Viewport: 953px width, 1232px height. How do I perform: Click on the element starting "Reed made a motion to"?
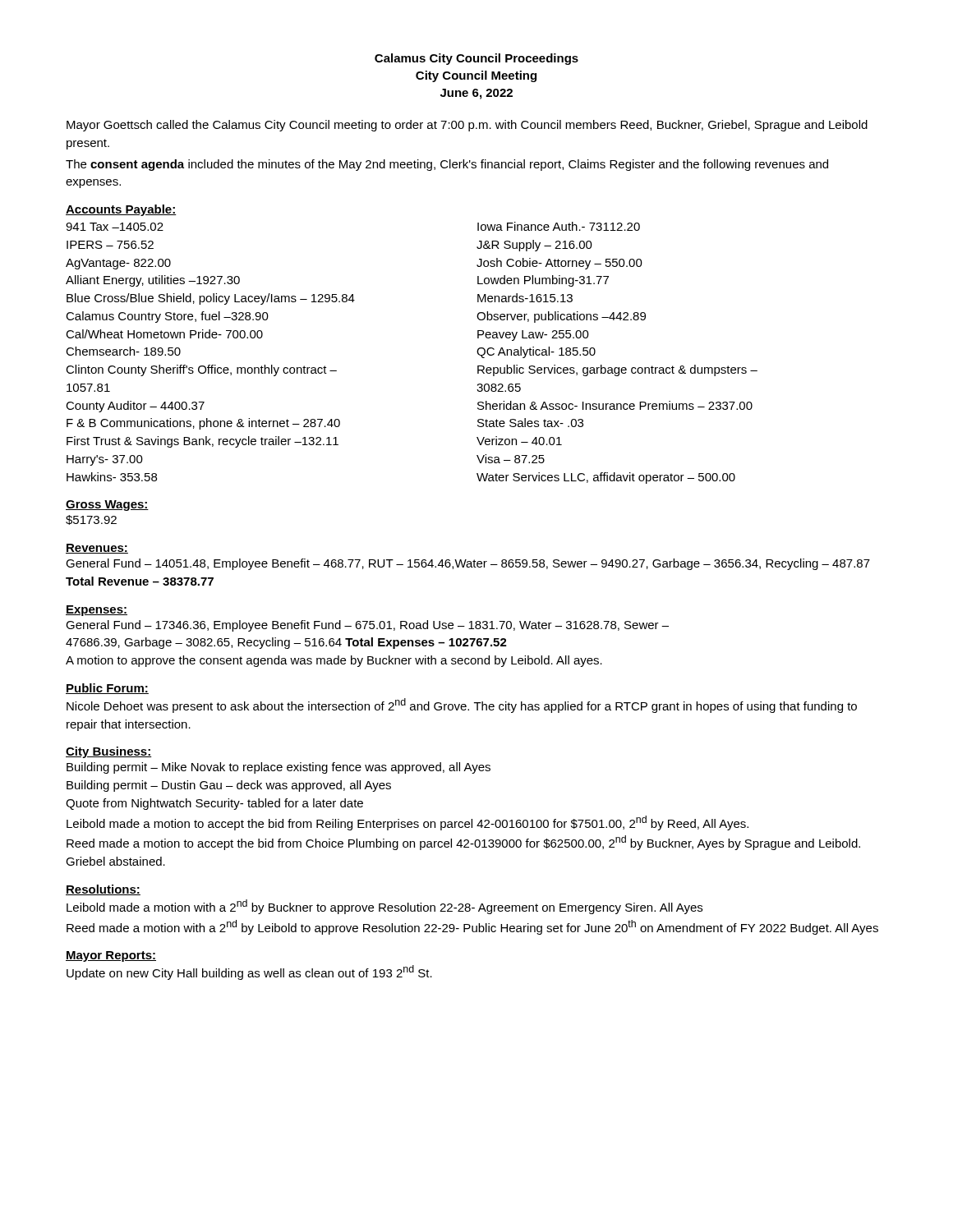464,851
